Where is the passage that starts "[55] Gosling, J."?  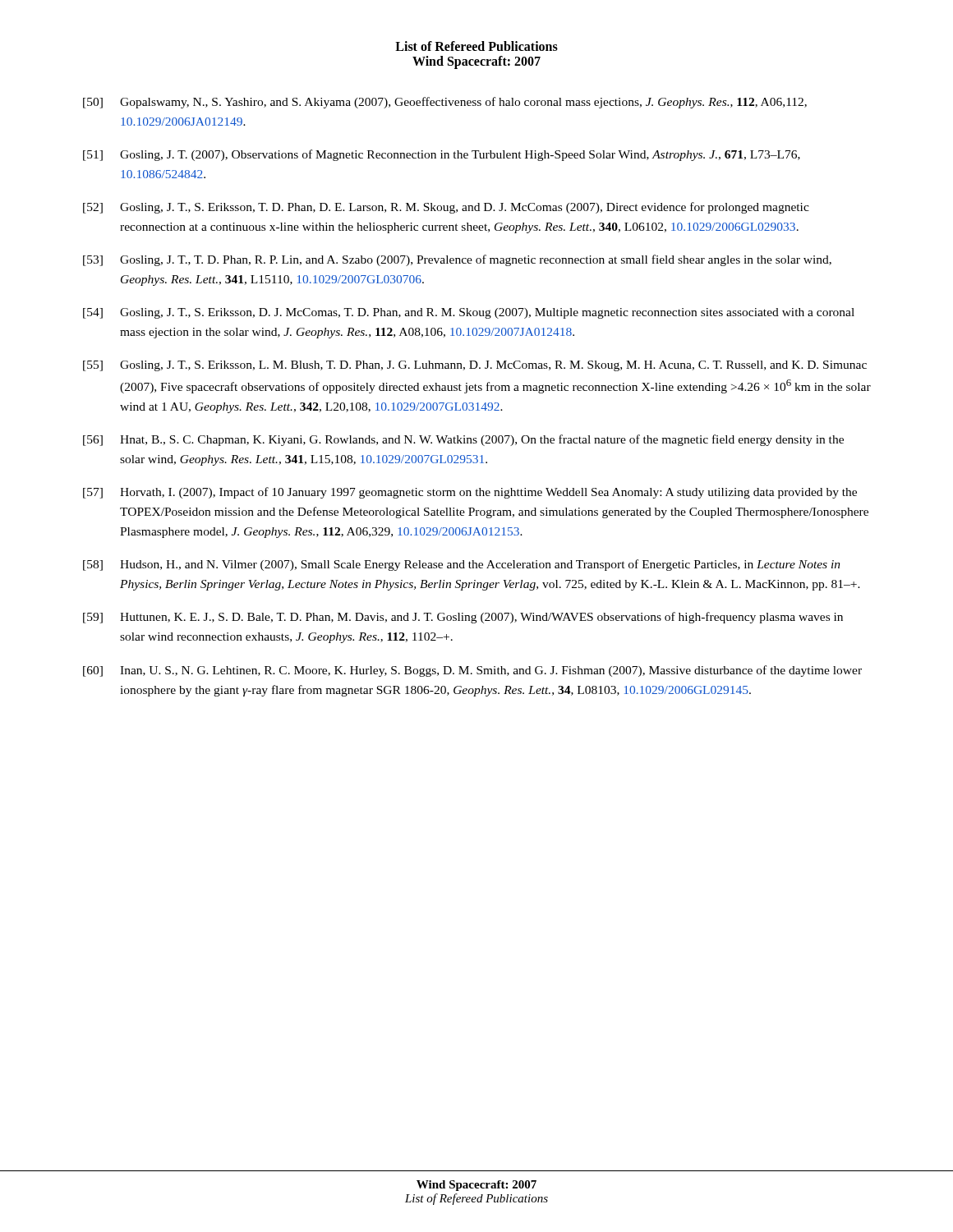point(476,386)
